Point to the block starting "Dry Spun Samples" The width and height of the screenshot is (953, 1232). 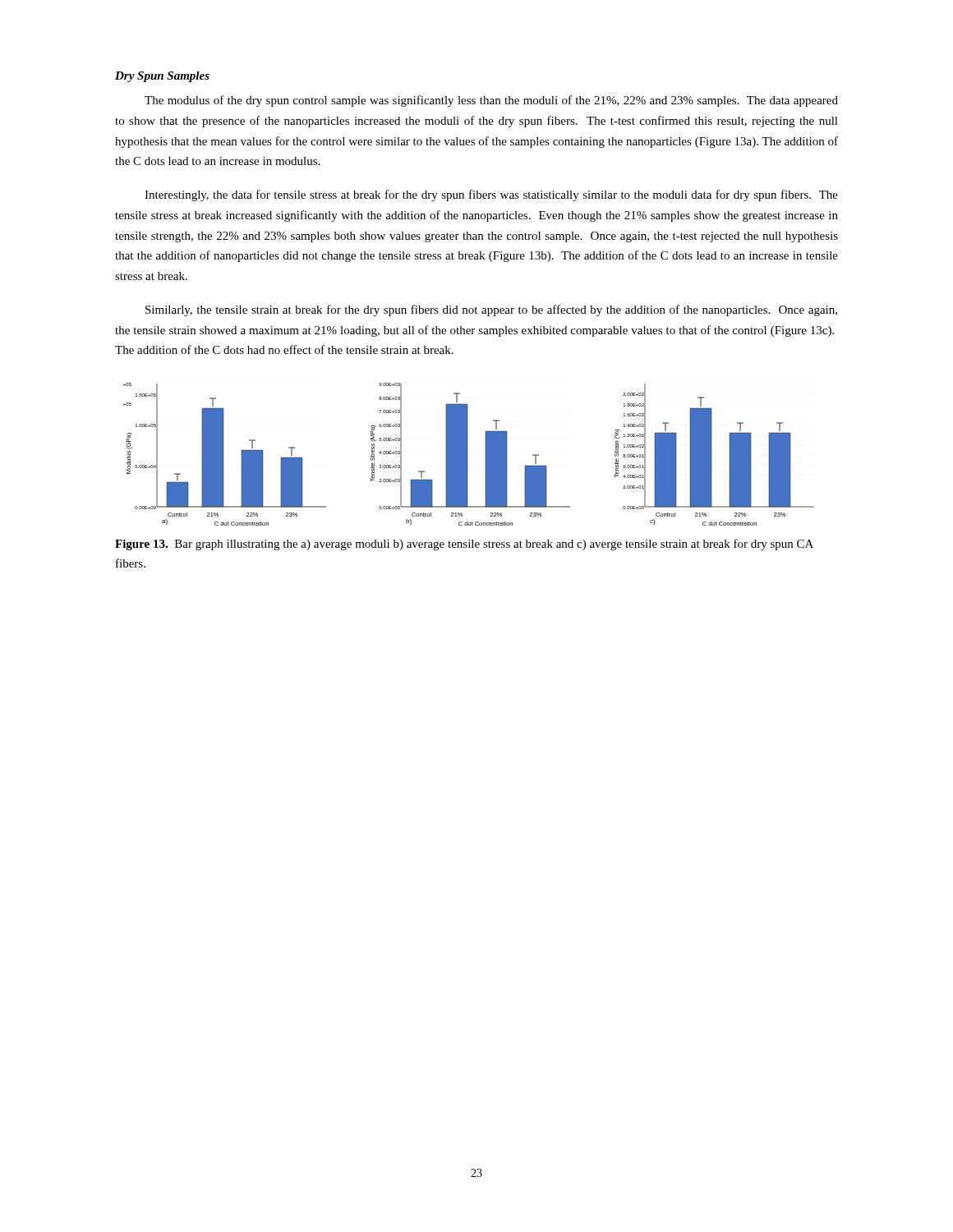pos(162,76)
